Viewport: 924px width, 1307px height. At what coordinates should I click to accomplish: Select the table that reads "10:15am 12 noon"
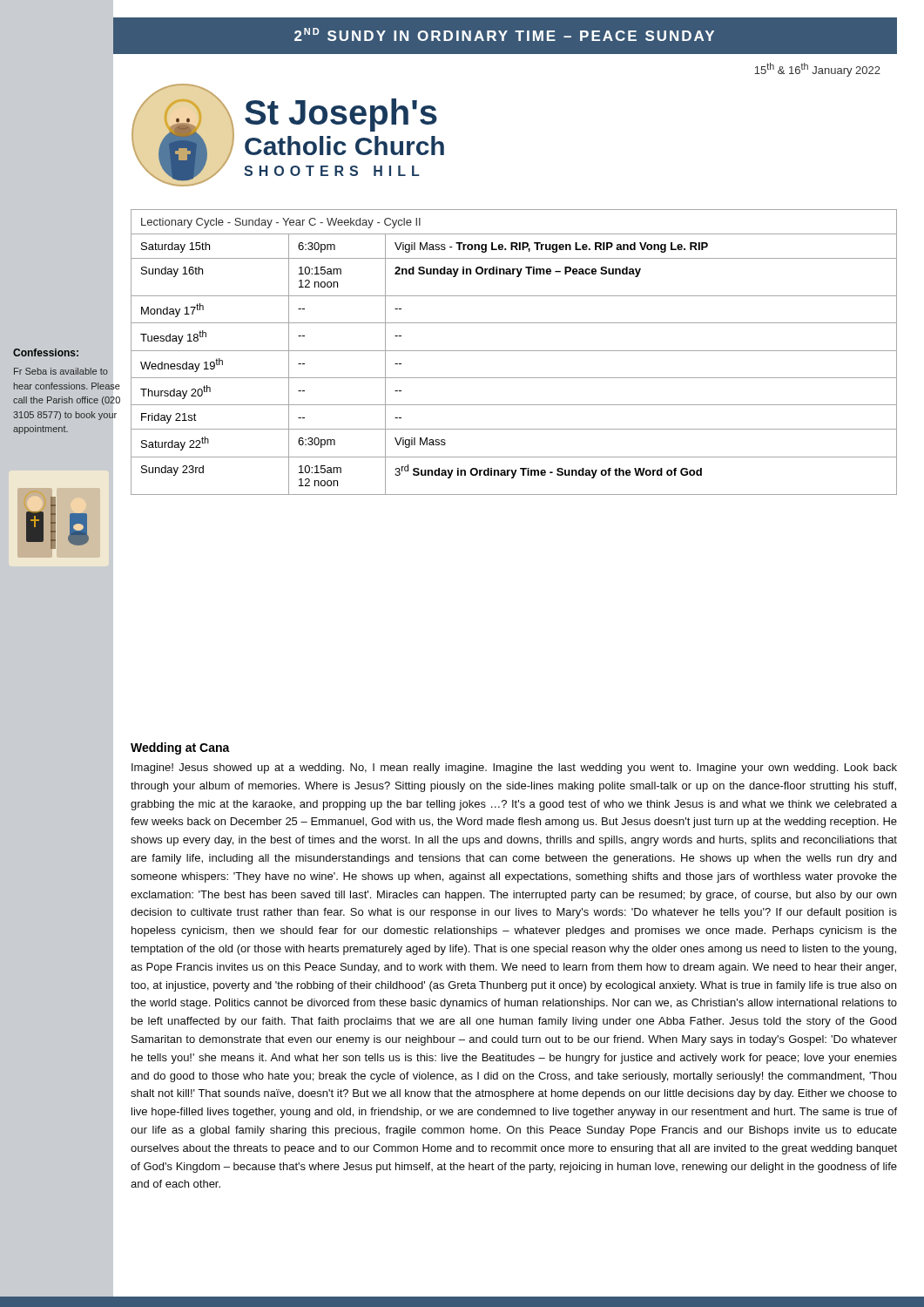click(514, 352)
